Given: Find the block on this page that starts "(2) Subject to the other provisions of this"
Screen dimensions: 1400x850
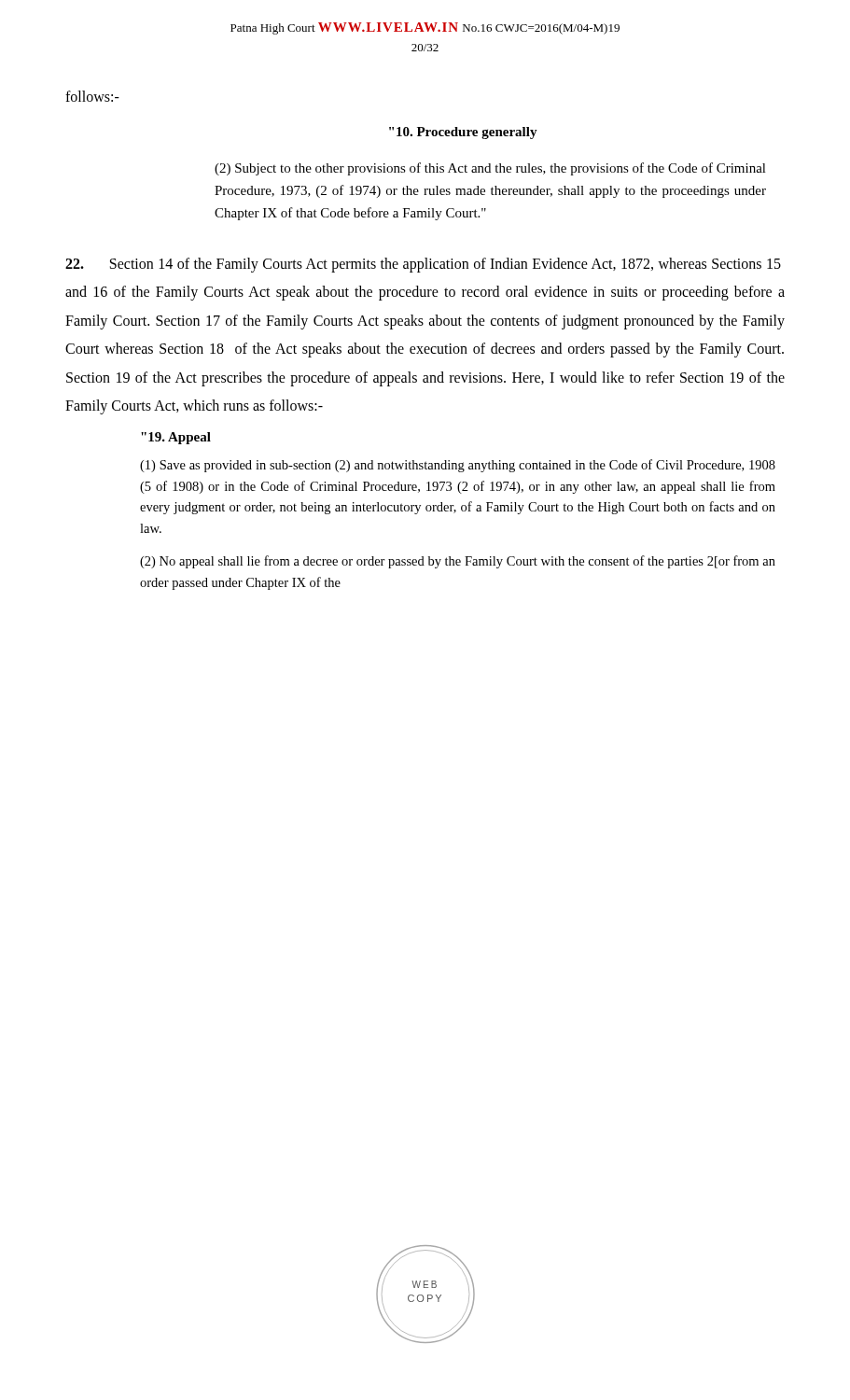Looking at the screenshot, I should coord(490,190).
